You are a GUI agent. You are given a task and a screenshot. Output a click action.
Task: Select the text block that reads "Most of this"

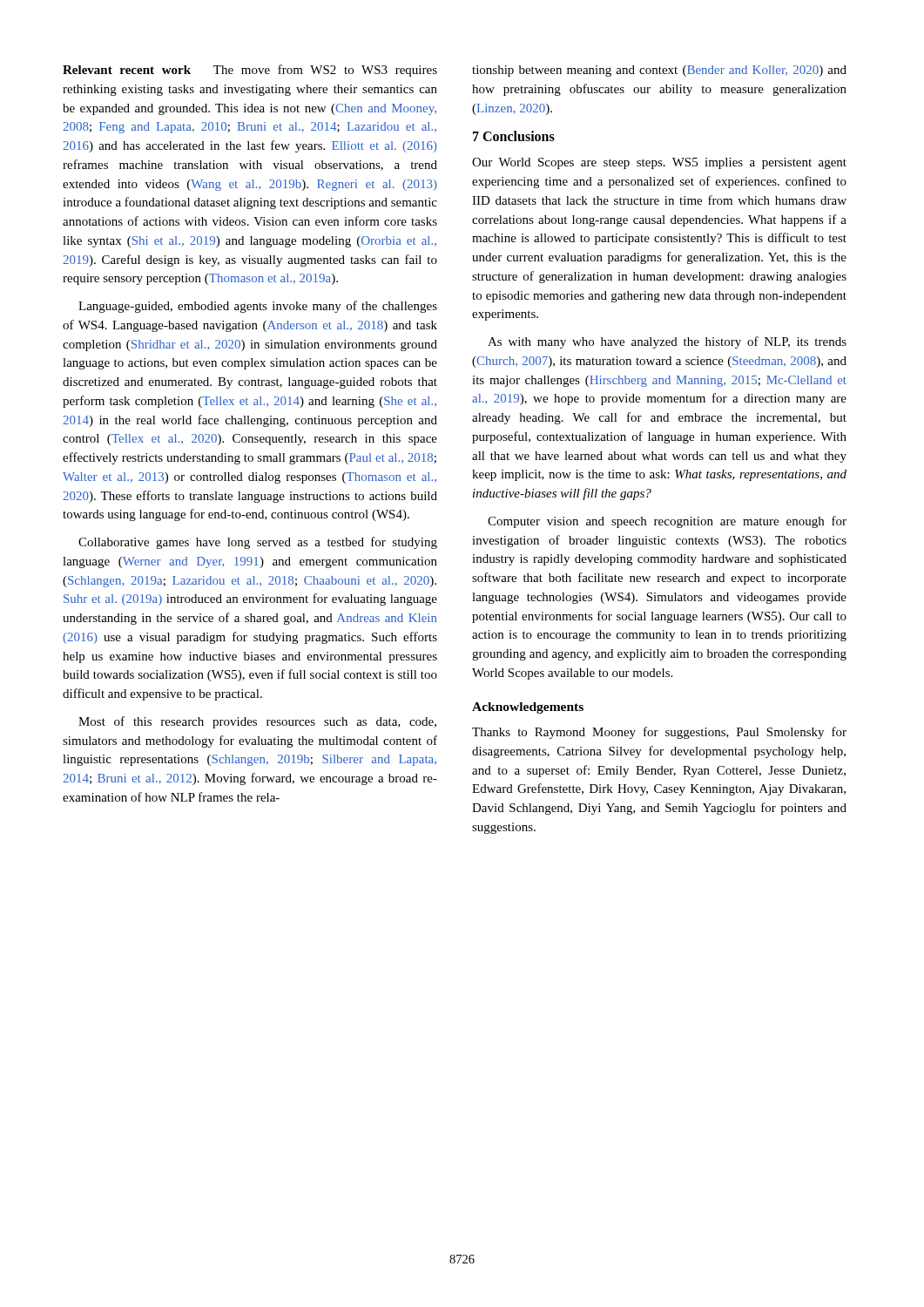click(x=250, y=760)
